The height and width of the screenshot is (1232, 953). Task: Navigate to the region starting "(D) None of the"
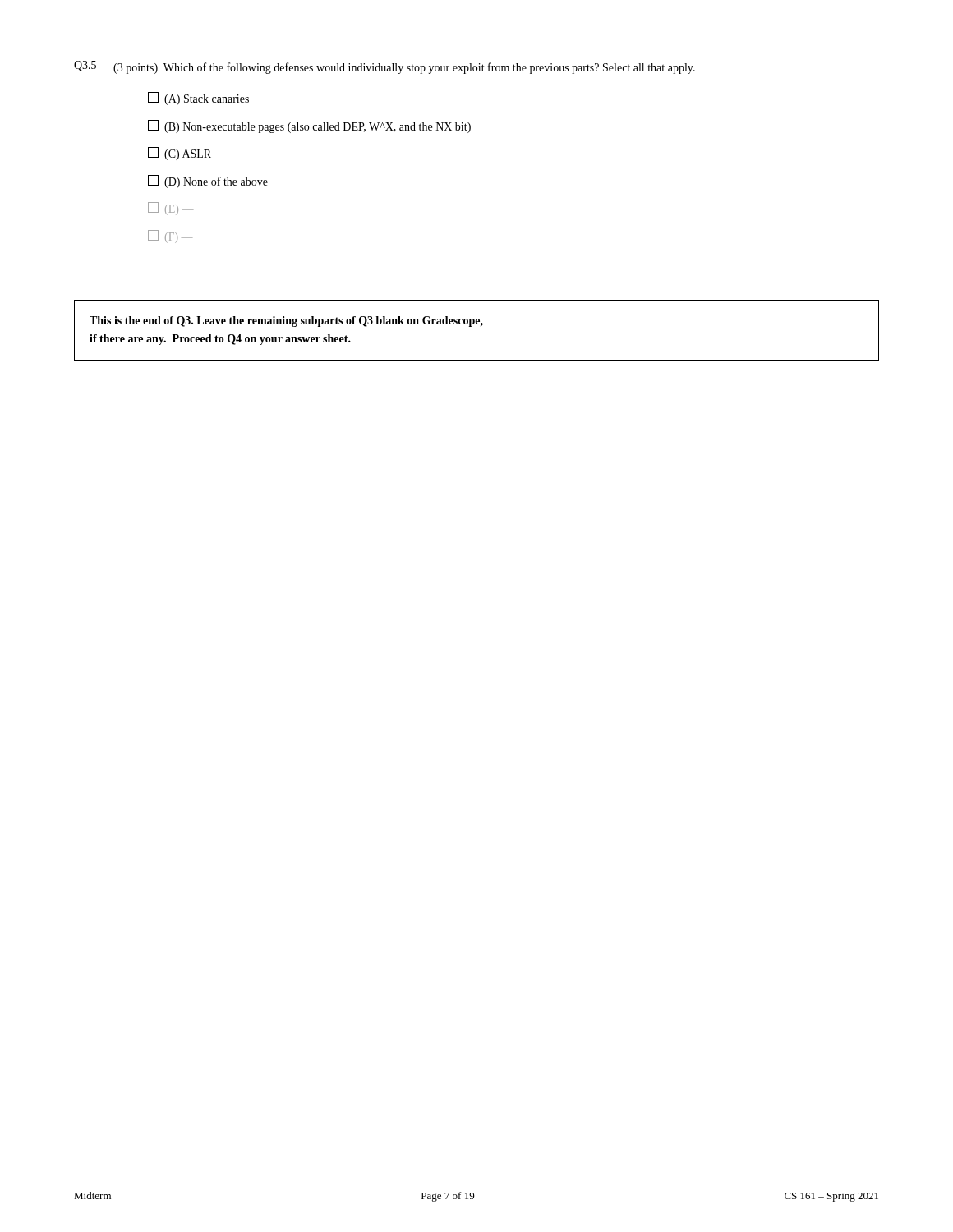(x=208, y=182)
